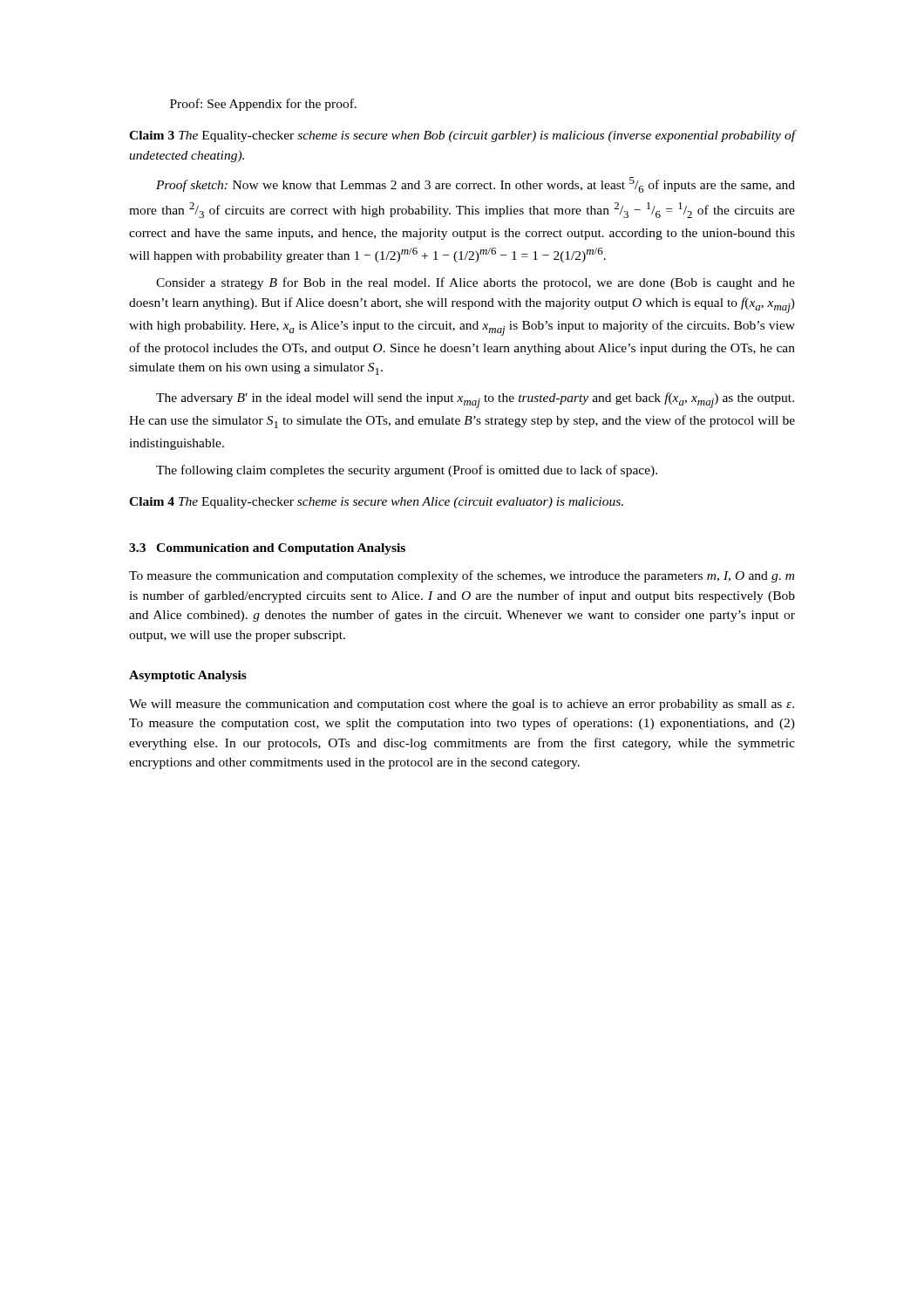Point to the text block starting "The following claim"
Viewport: 924px width, 1308px height.
[462, 470]
